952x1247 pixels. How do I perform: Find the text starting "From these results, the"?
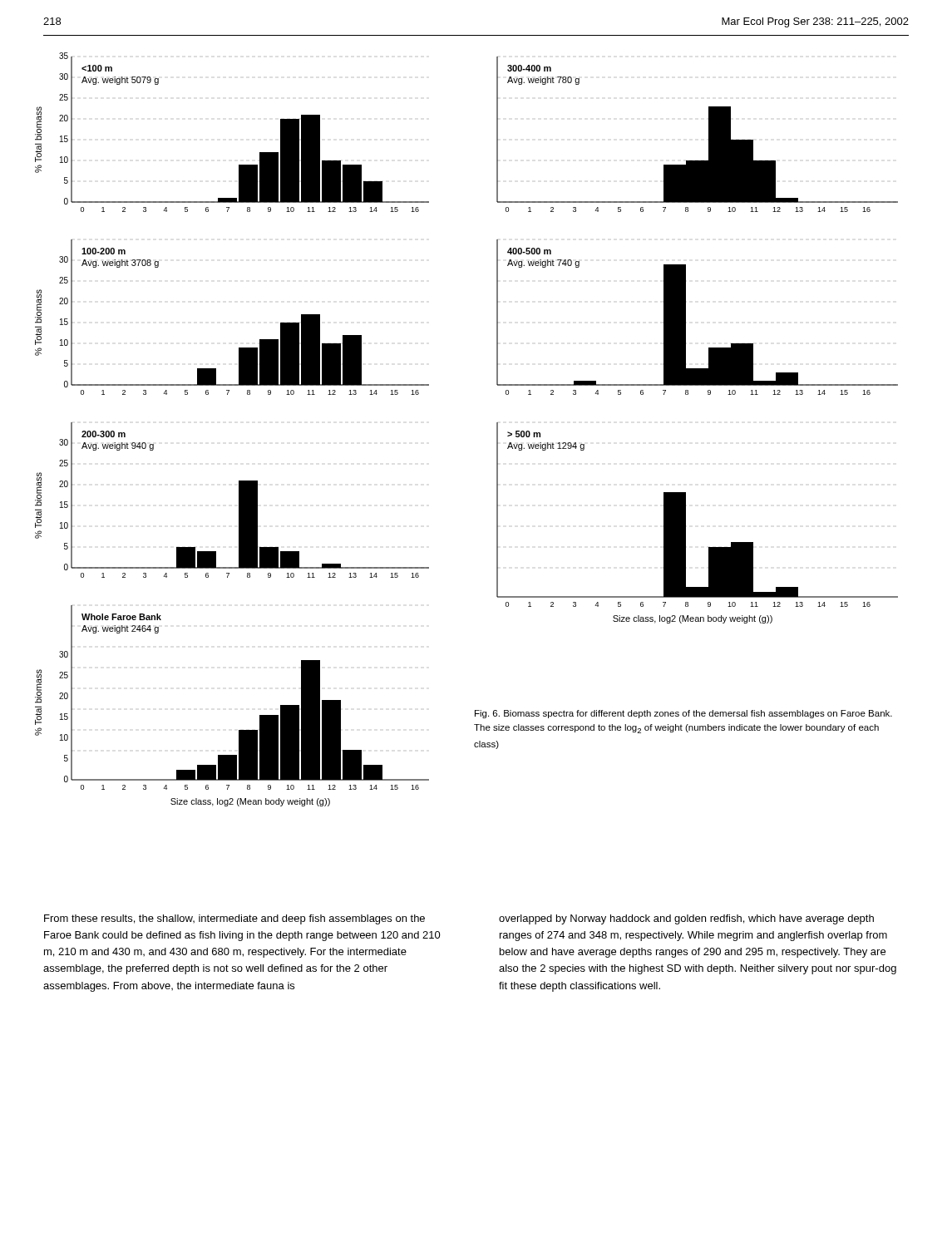[x=242, y=952]
